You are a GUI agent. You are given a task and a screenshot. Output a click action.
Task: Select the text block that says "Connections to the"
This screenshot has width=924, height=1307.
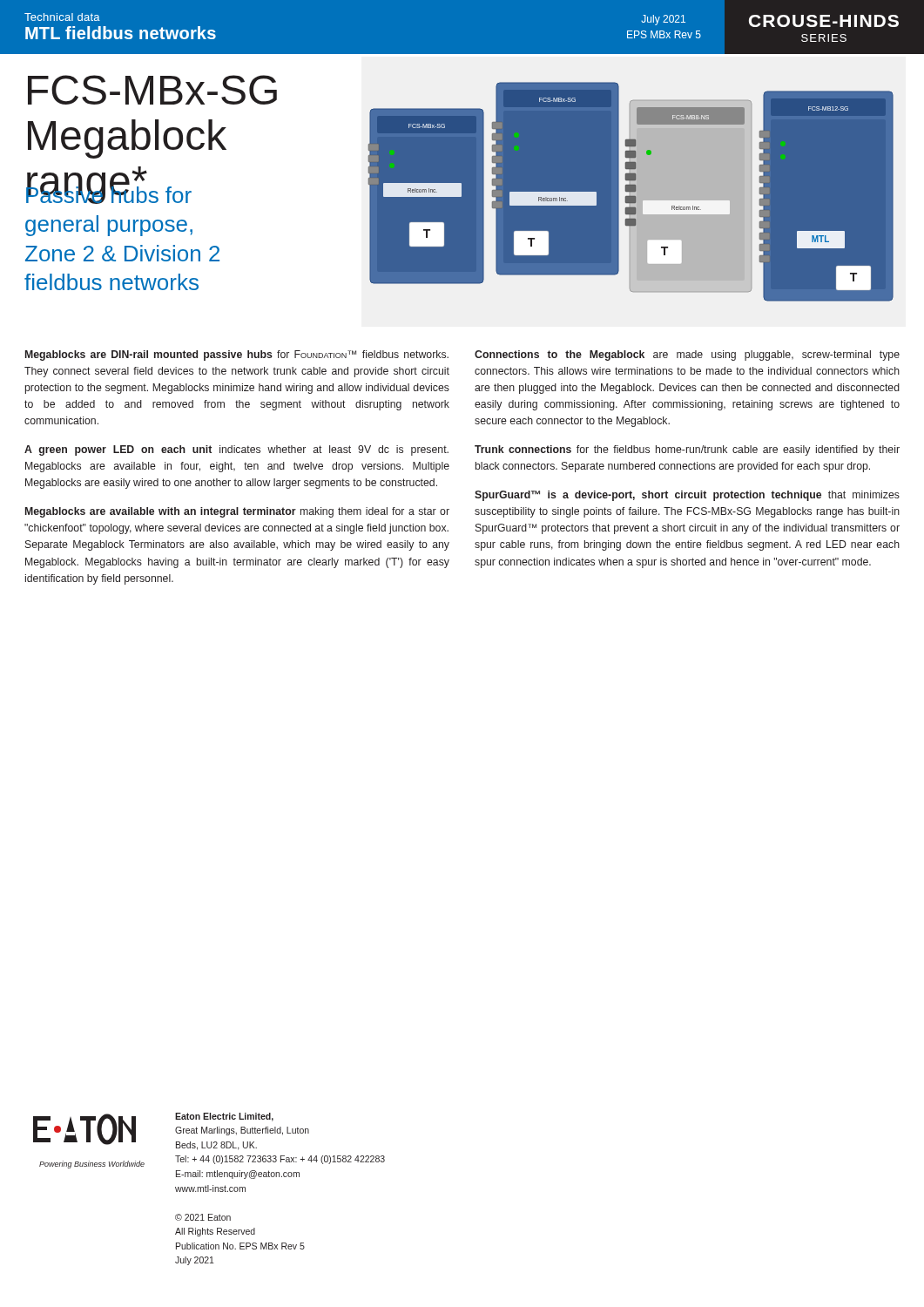tap(687, 388)
